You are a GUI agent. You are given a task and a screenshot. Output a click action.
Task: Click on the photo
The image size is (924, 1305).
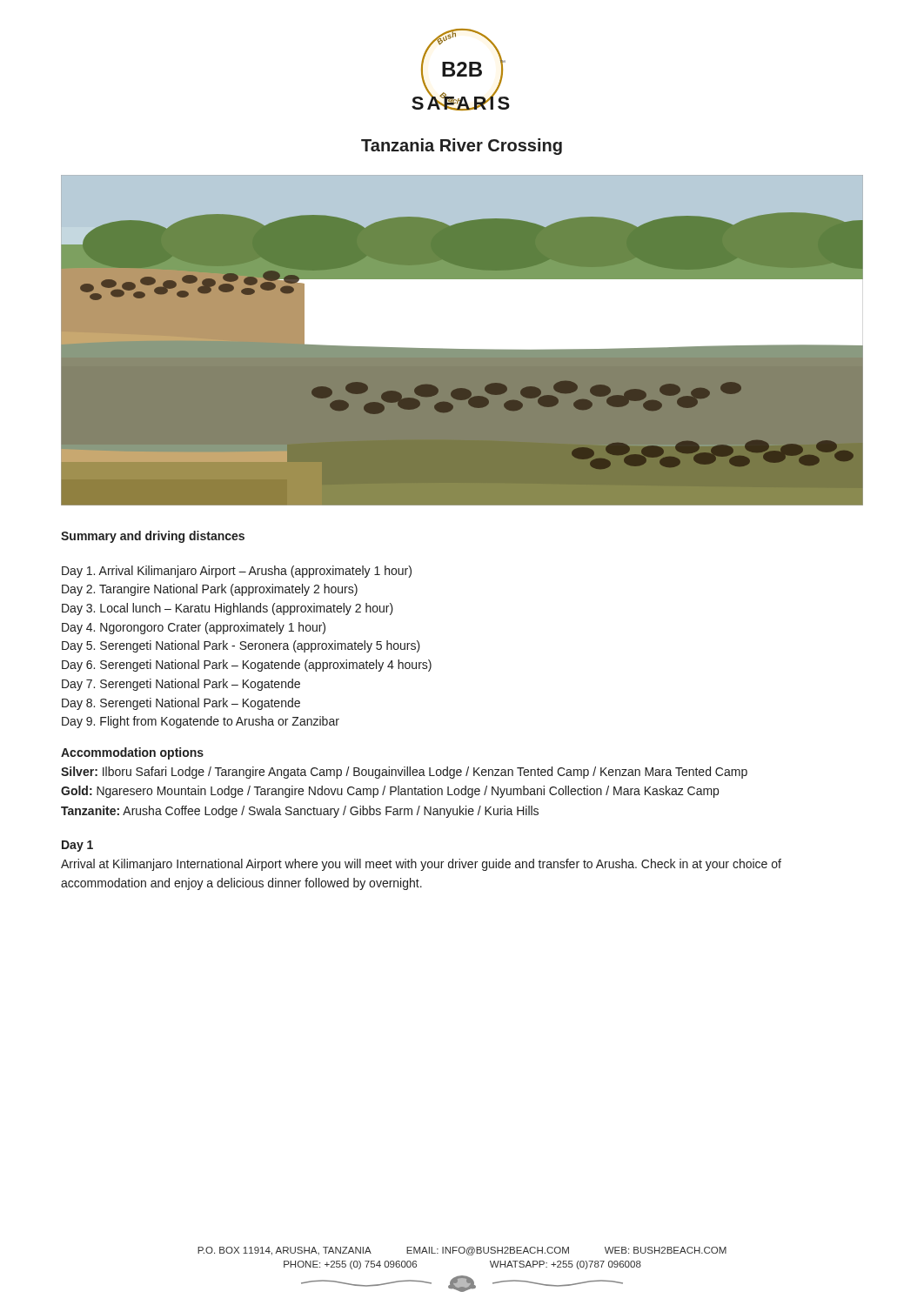click(x=462, y=341)
